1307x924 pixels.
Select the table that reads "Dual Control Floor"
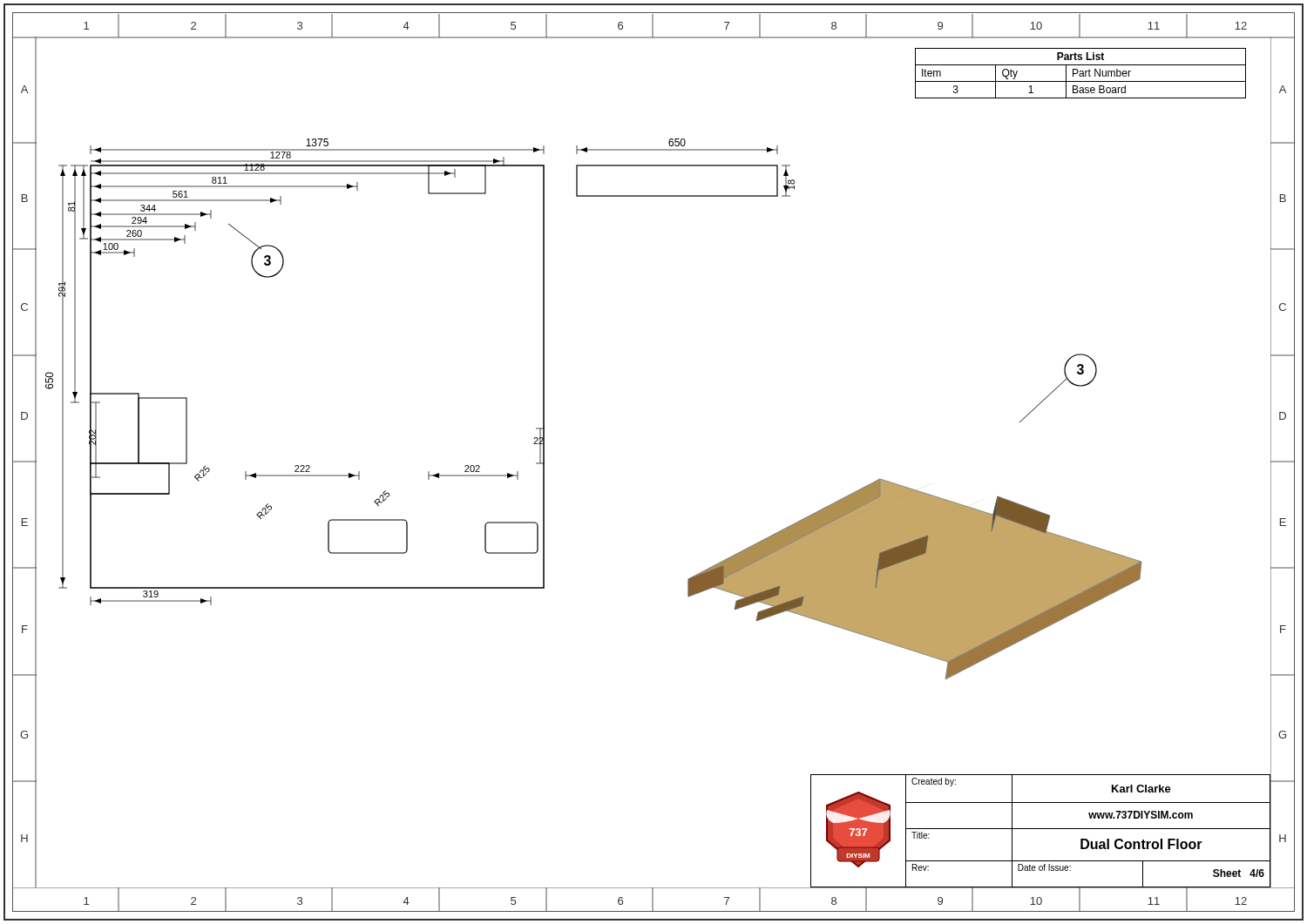coord(1040,831)
